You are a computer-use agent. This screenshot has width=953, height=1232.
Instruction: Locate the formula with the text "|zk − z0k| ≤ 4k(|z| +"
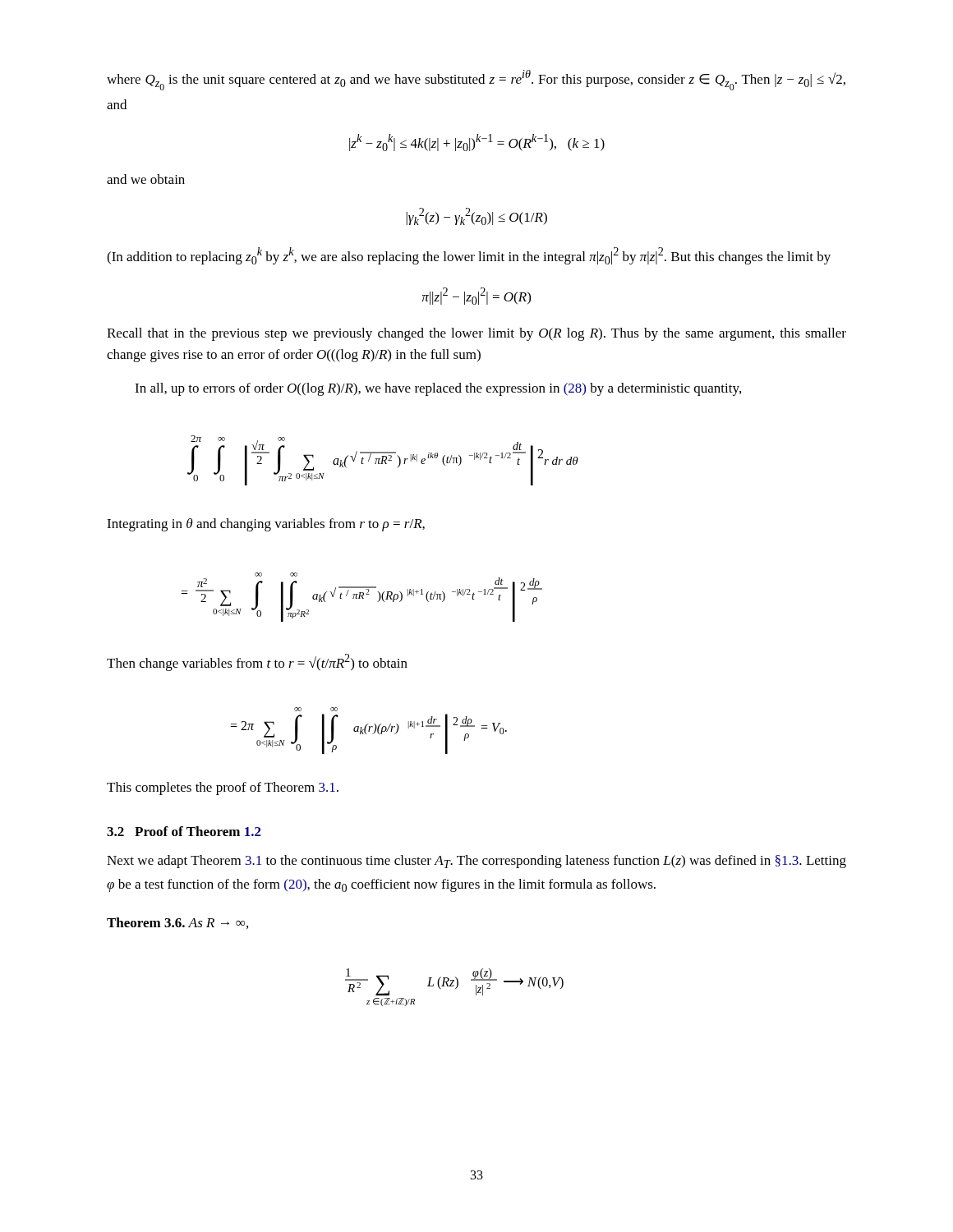pos(476,142)
